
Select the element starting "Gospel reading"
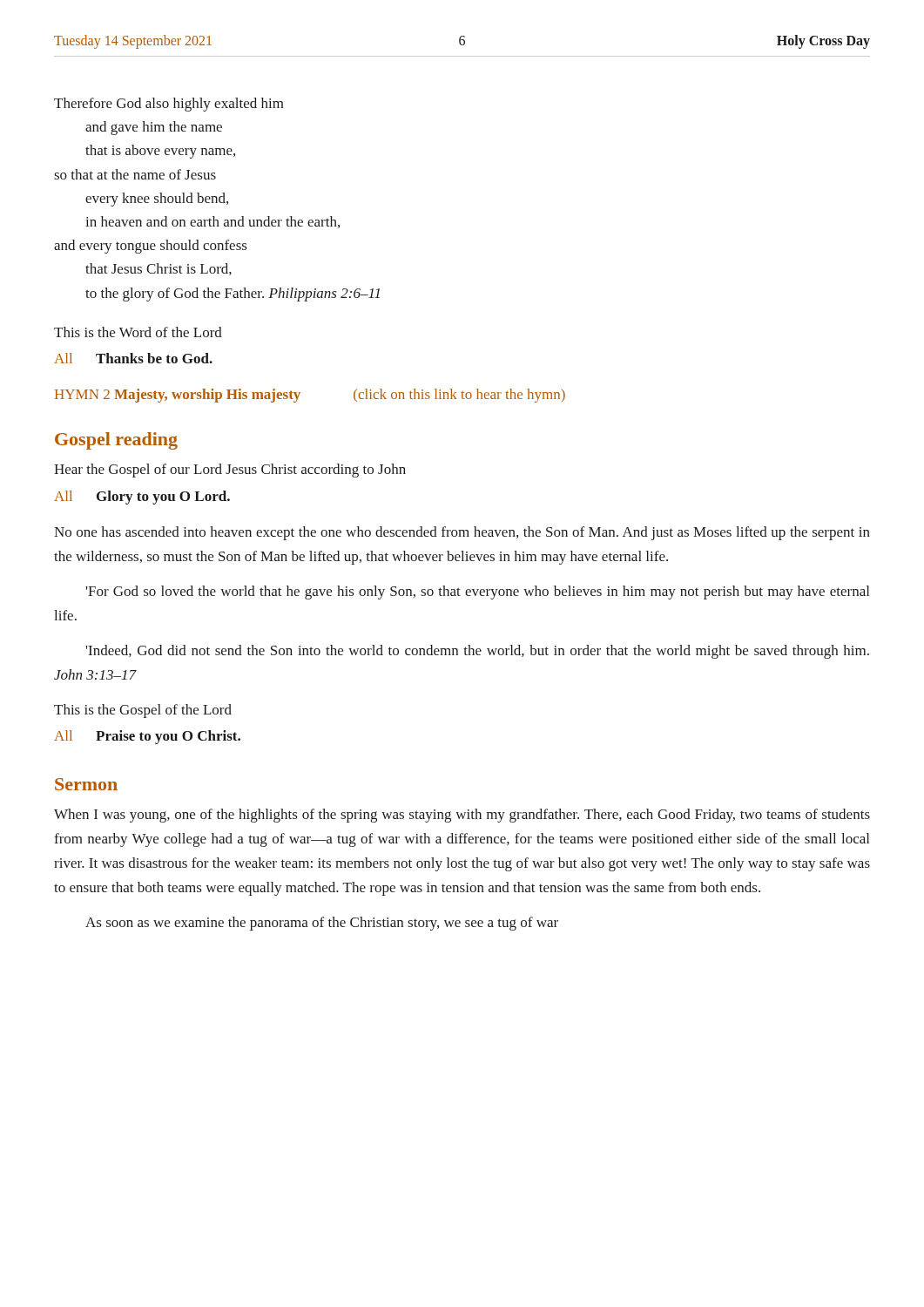click(116, 439)
